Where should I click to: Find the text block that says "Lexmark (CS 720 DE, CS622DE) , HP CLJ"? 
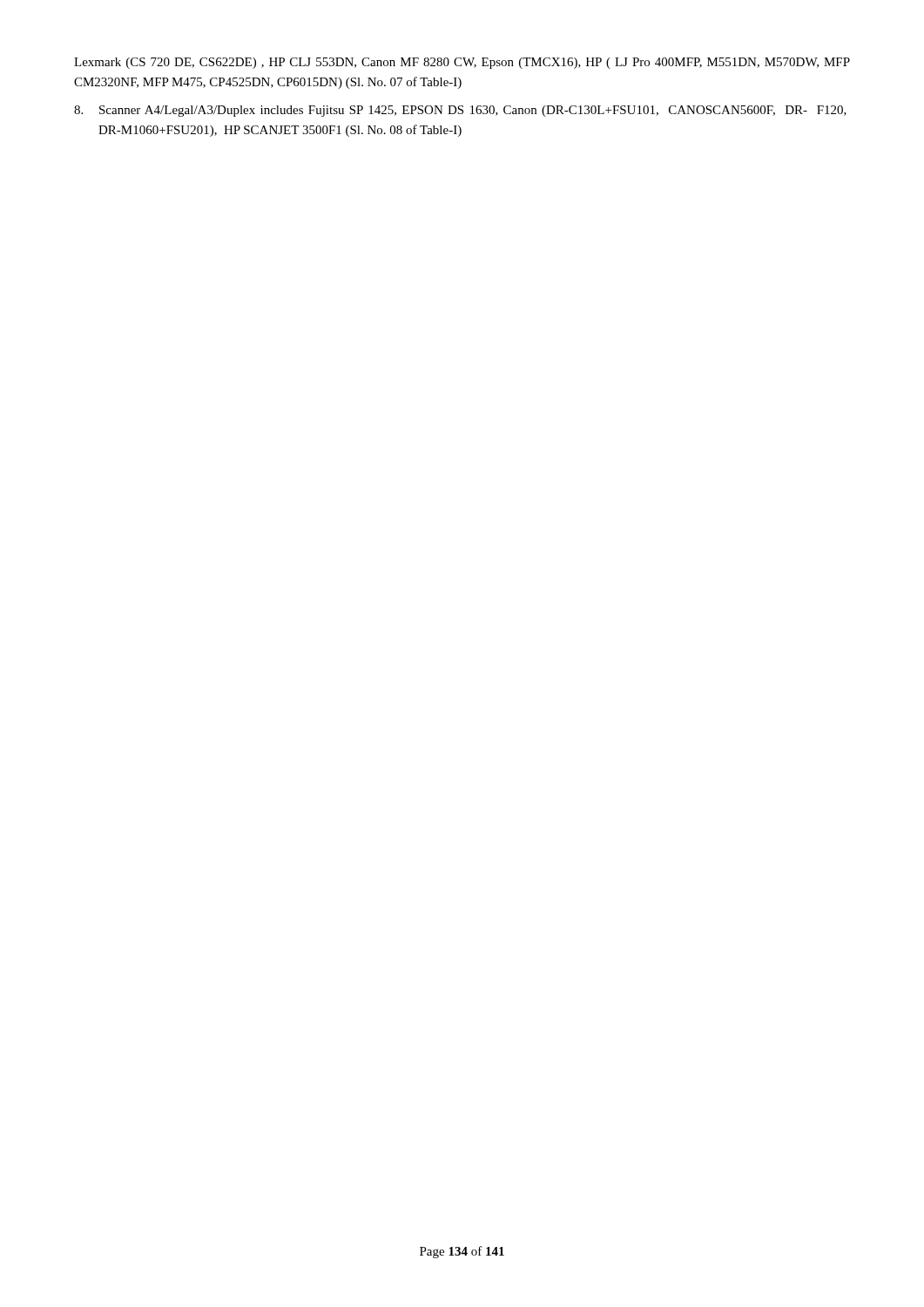[462, 72]
